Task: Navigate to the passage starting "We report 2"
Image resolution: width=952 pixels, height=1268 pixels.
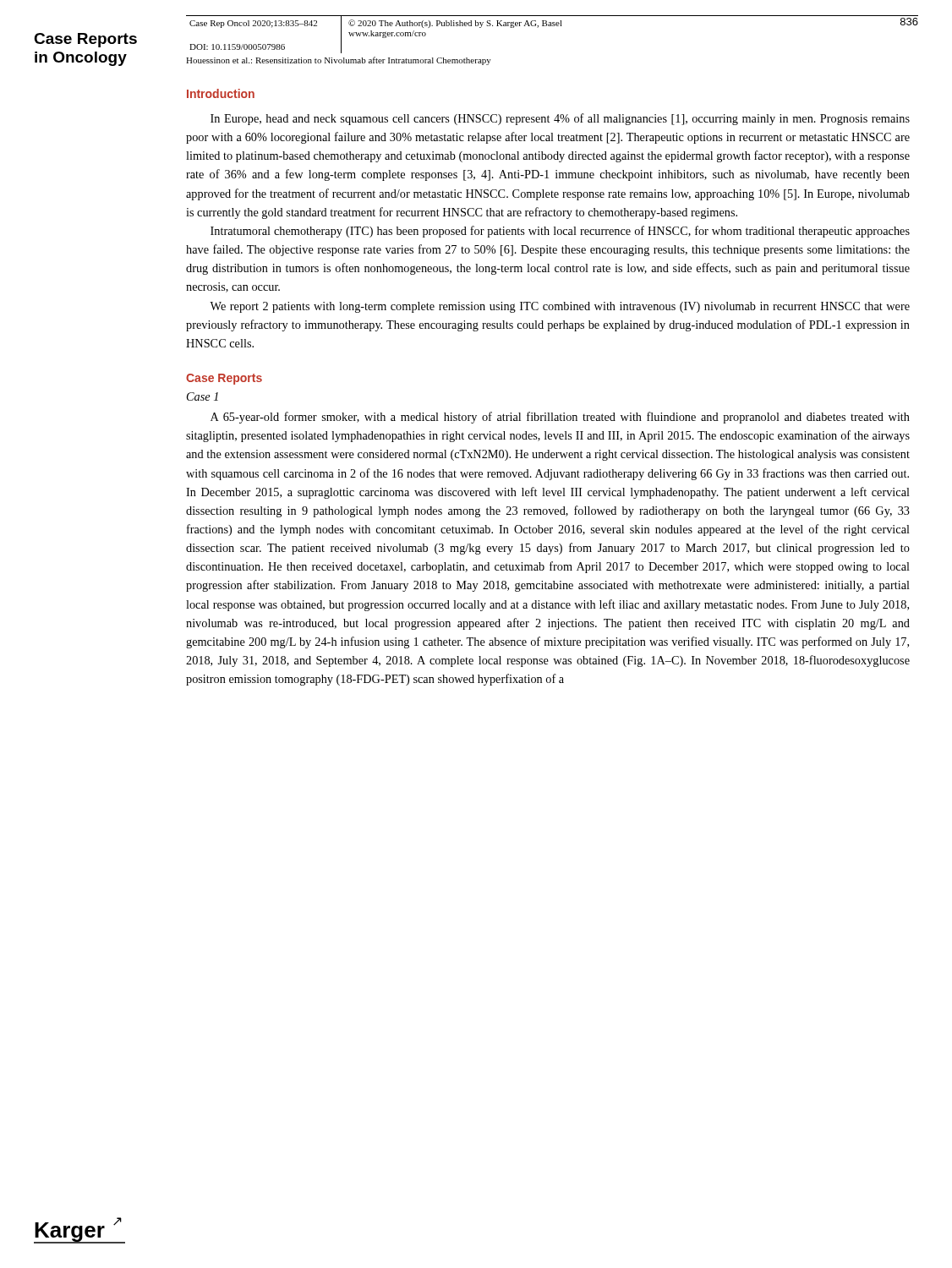Action: coord(548,324)
